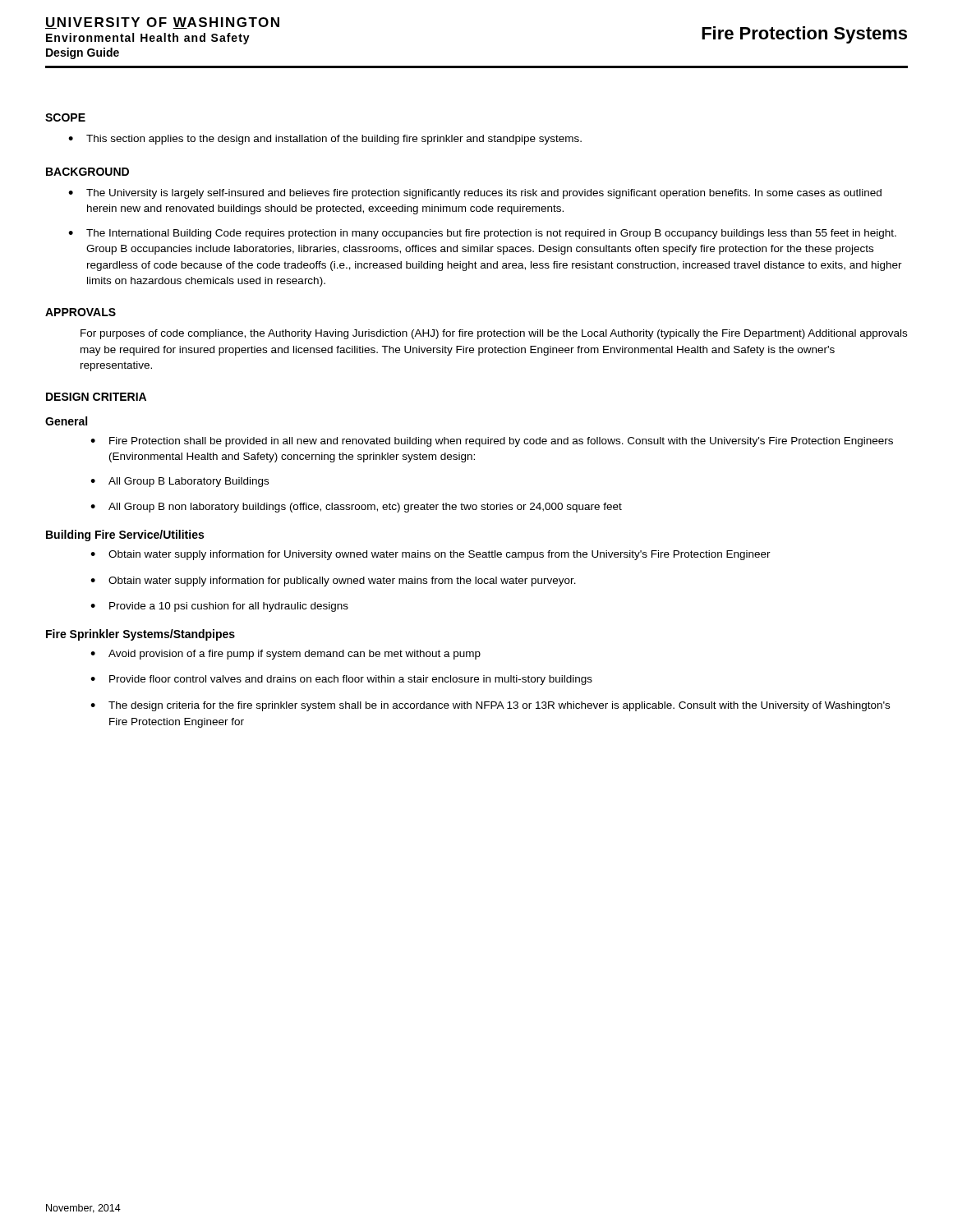Viewport: 953px width, 1232px height.
Task: Locate the block of text that opens with "• The International Building Code requires protection"
Action: (488, 257)
